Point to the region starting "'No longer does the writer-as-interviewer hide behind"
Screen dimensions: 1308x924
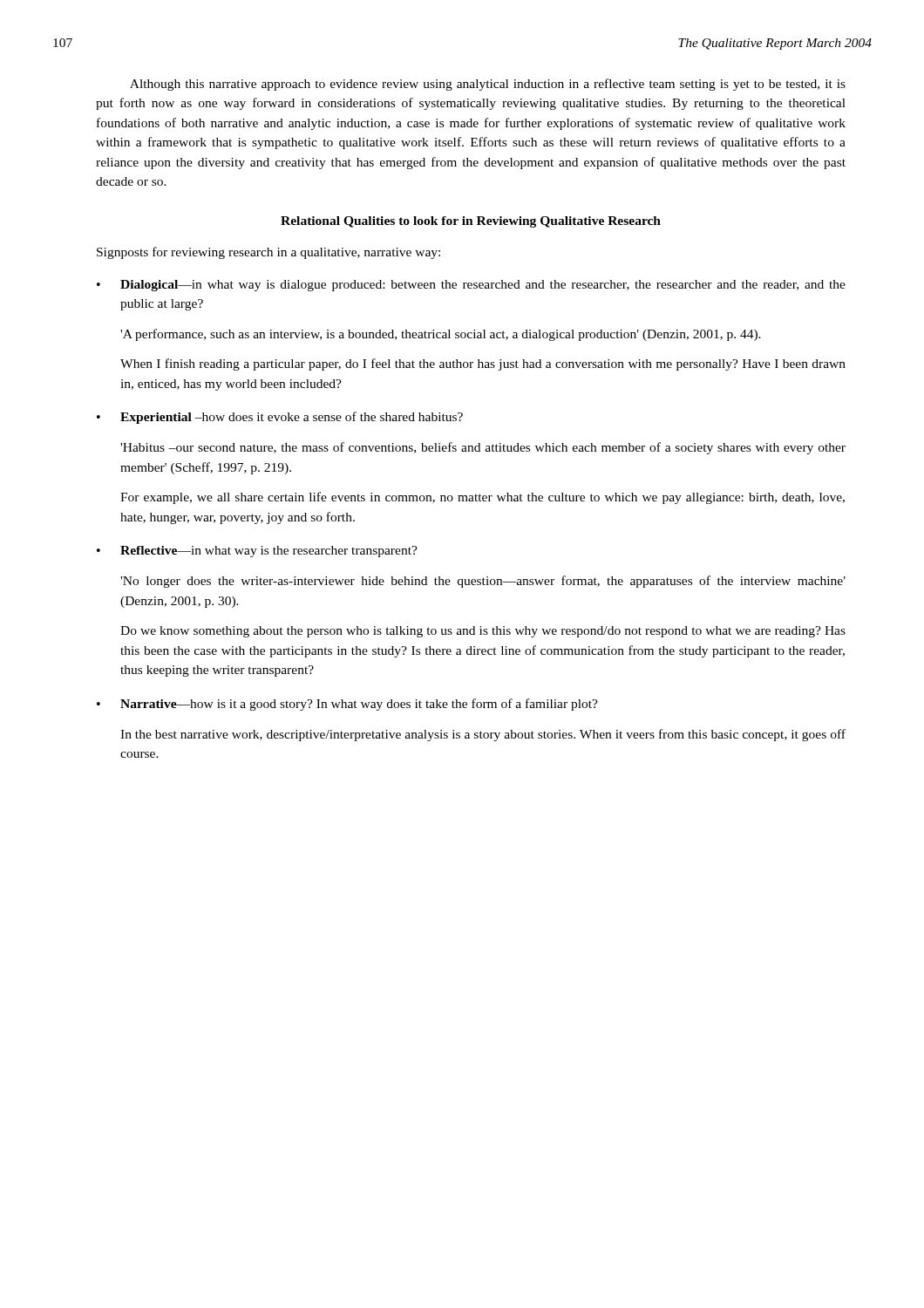click(483, 591)
